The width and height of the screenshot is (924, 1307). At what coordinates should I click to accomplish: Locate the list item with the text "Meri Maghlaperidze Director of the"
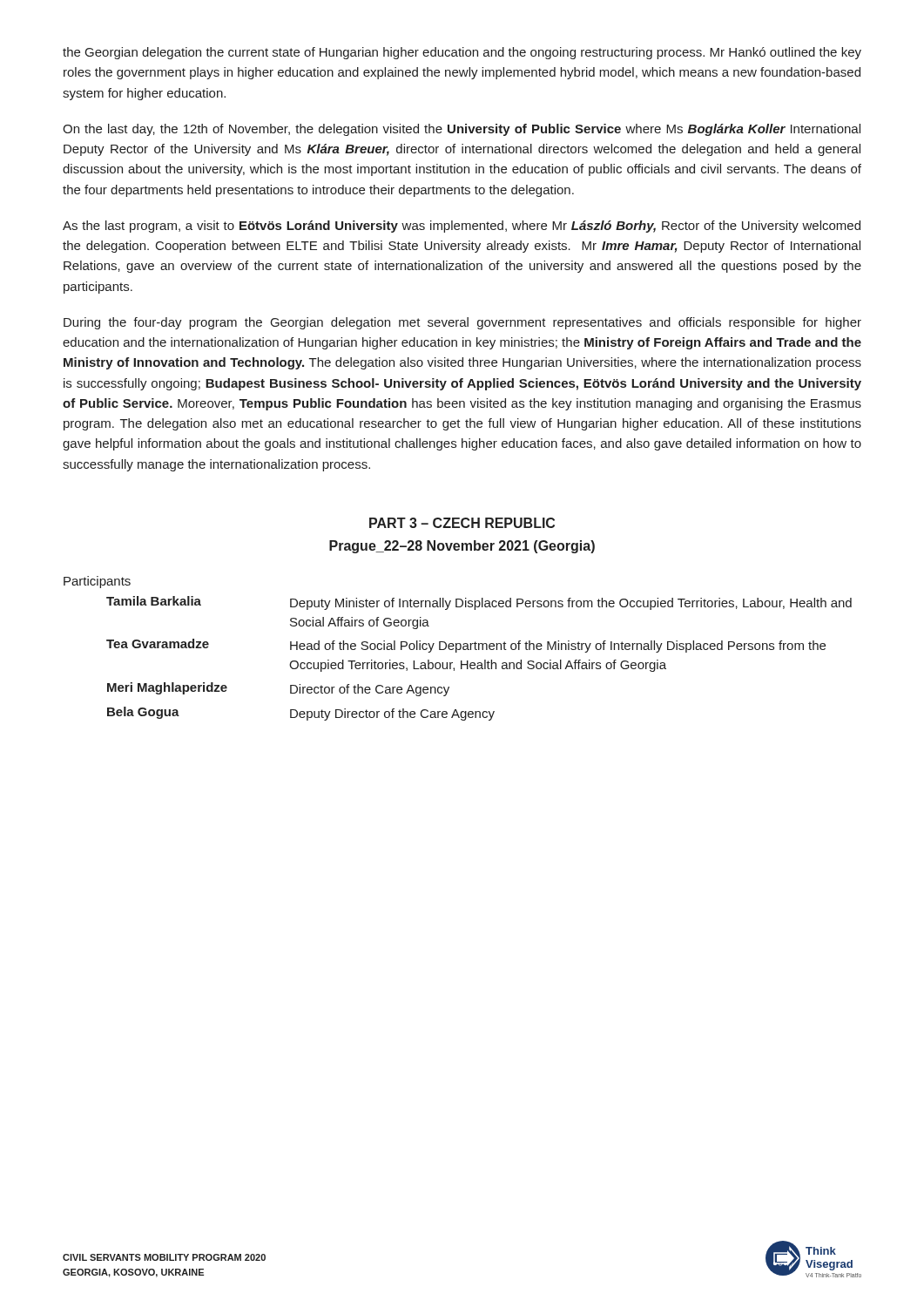click(x=169, y=689)
